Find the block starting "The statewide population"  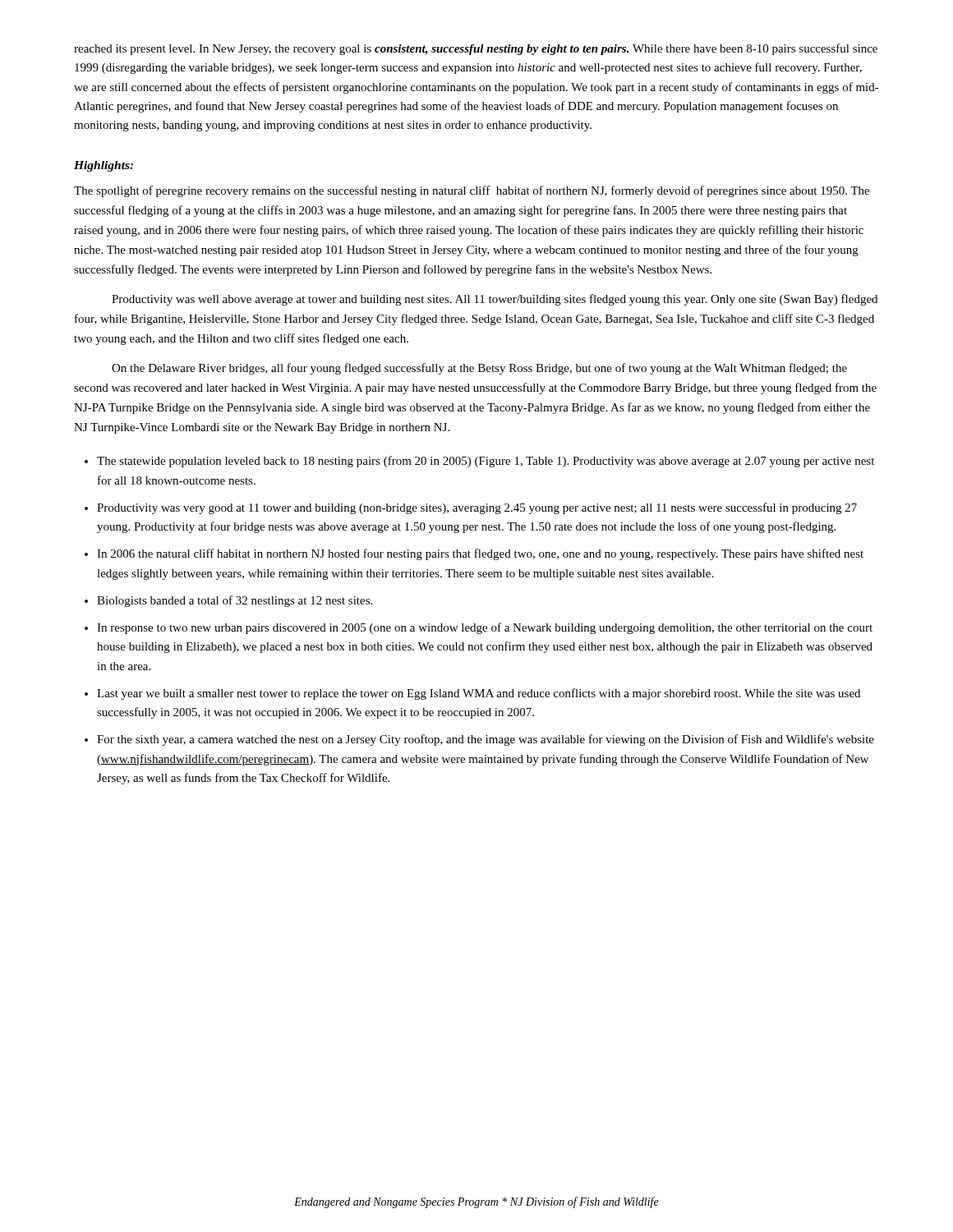486,471
